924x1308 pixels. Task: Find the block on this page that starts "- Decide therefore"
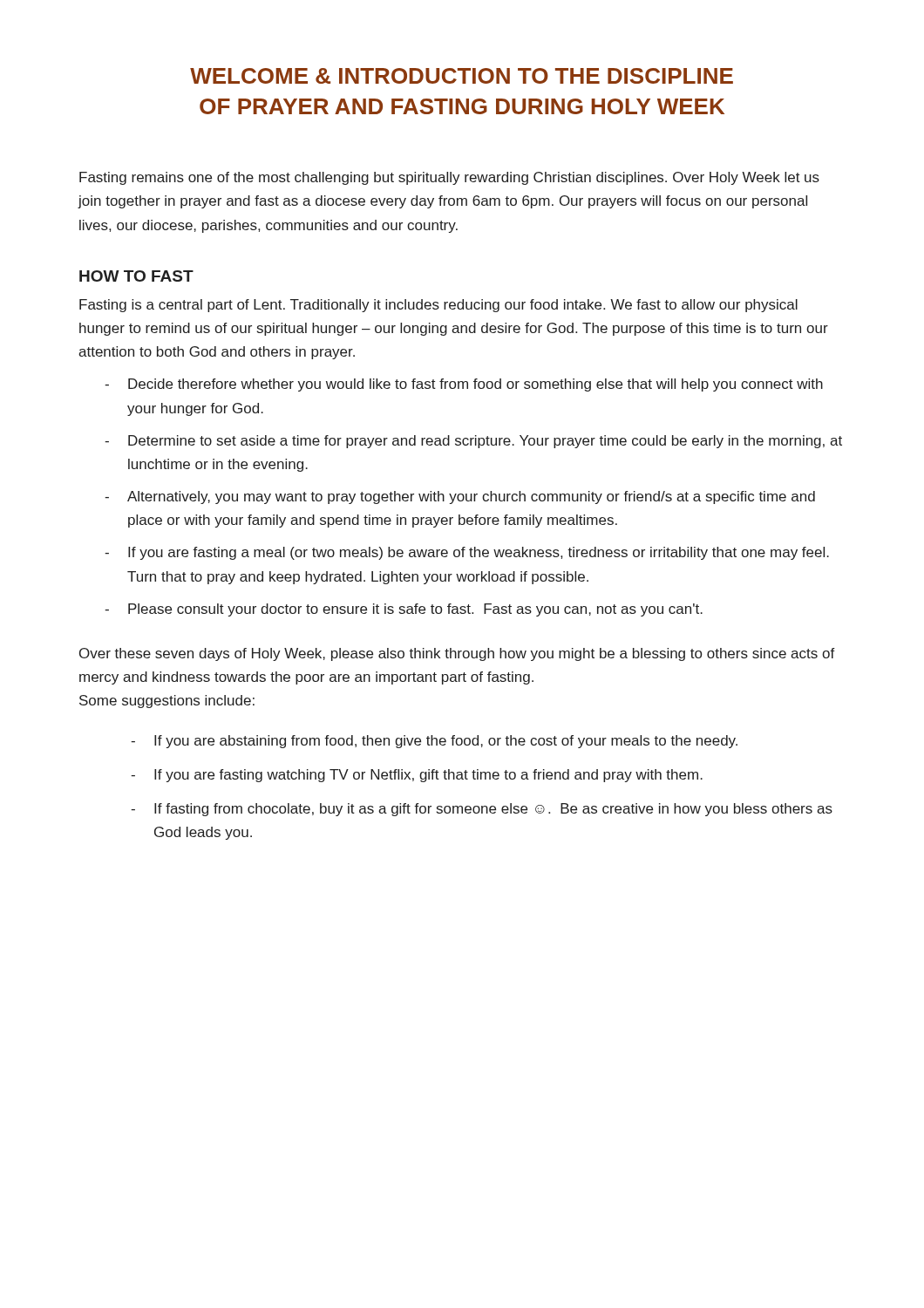click(x=475, y=396)
